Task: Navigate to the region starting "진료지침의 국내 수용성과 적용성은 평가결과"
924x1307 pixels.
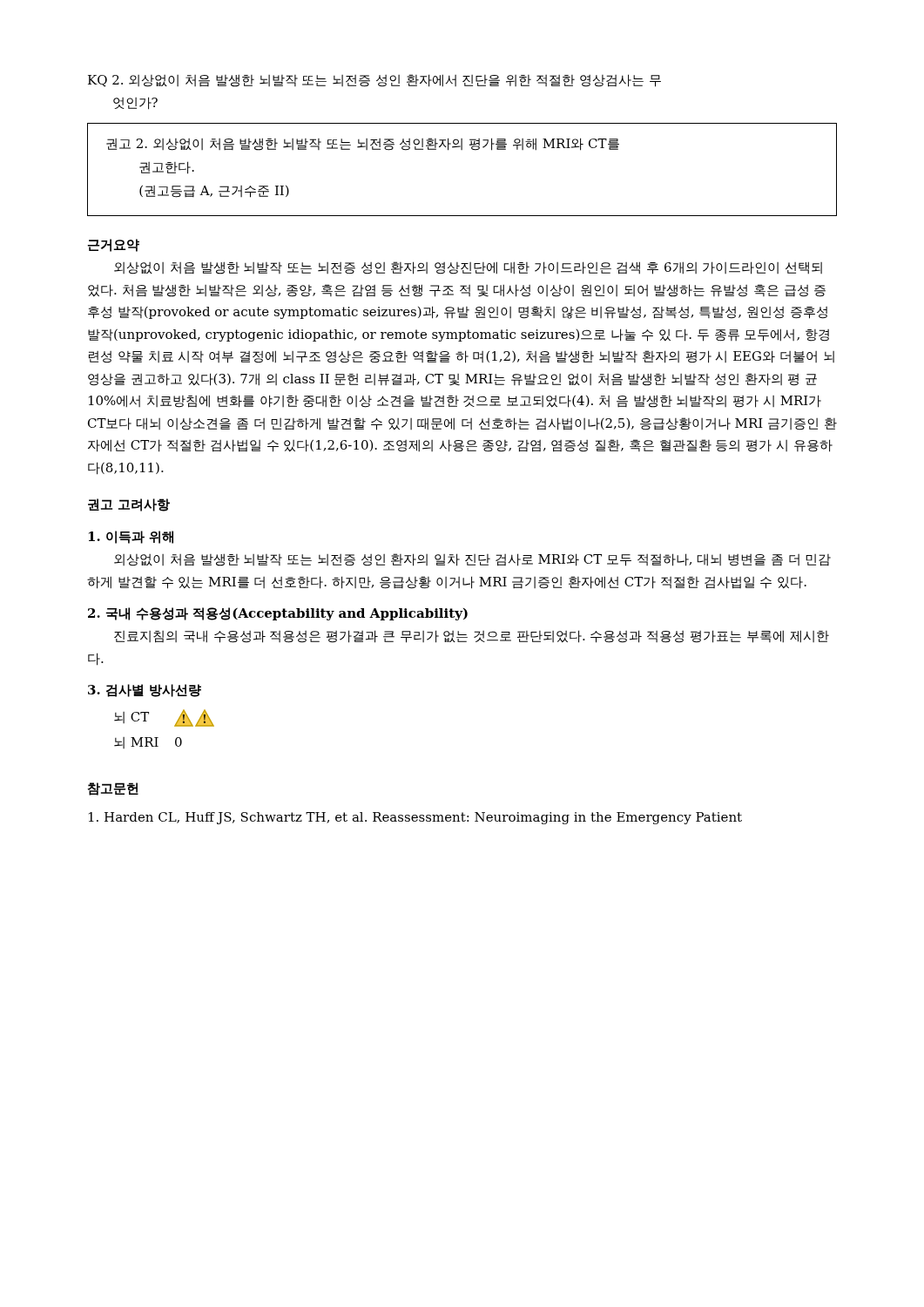Action: 462,648
